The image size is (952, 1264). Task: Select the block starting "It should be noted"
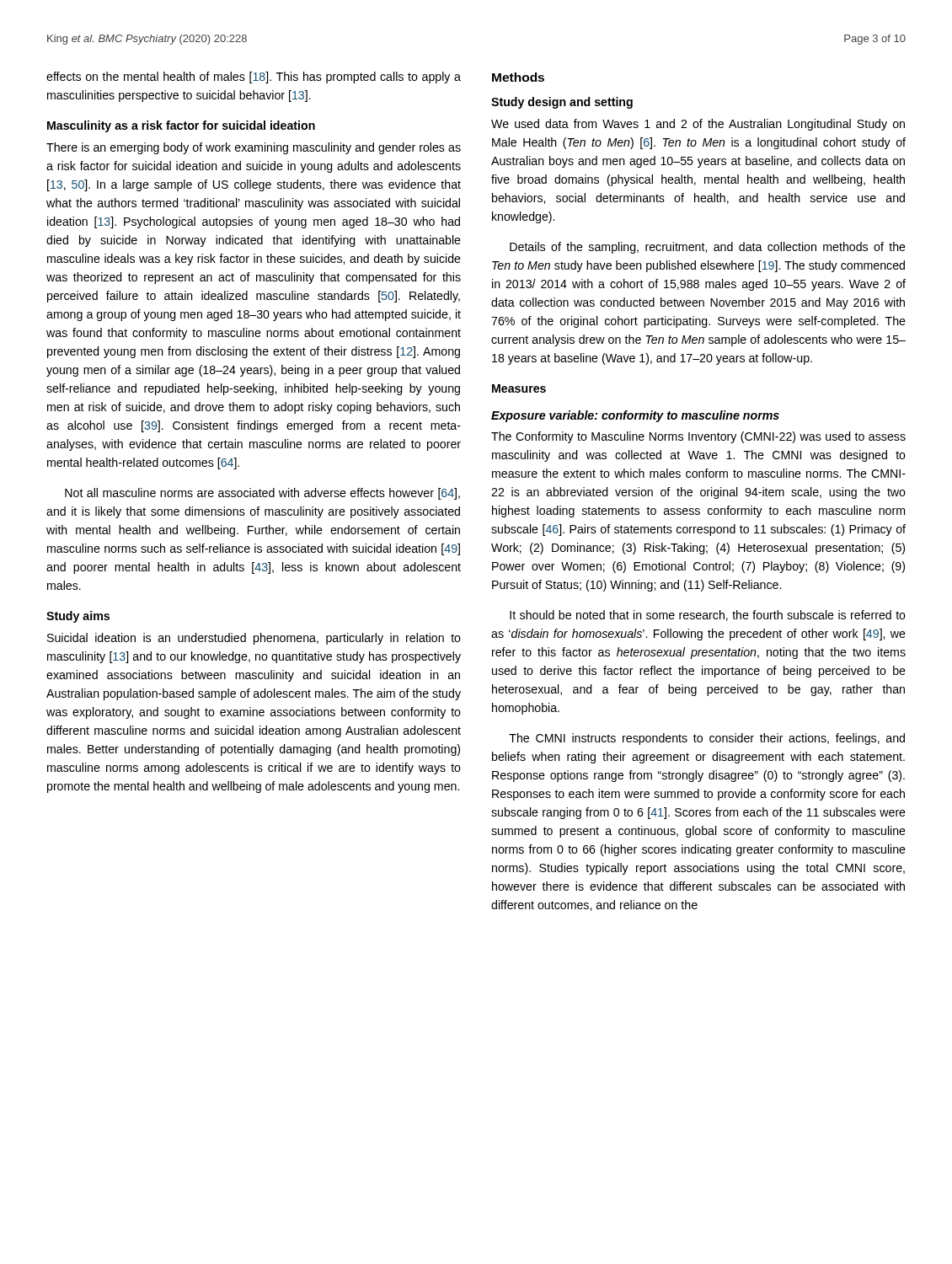698,661
